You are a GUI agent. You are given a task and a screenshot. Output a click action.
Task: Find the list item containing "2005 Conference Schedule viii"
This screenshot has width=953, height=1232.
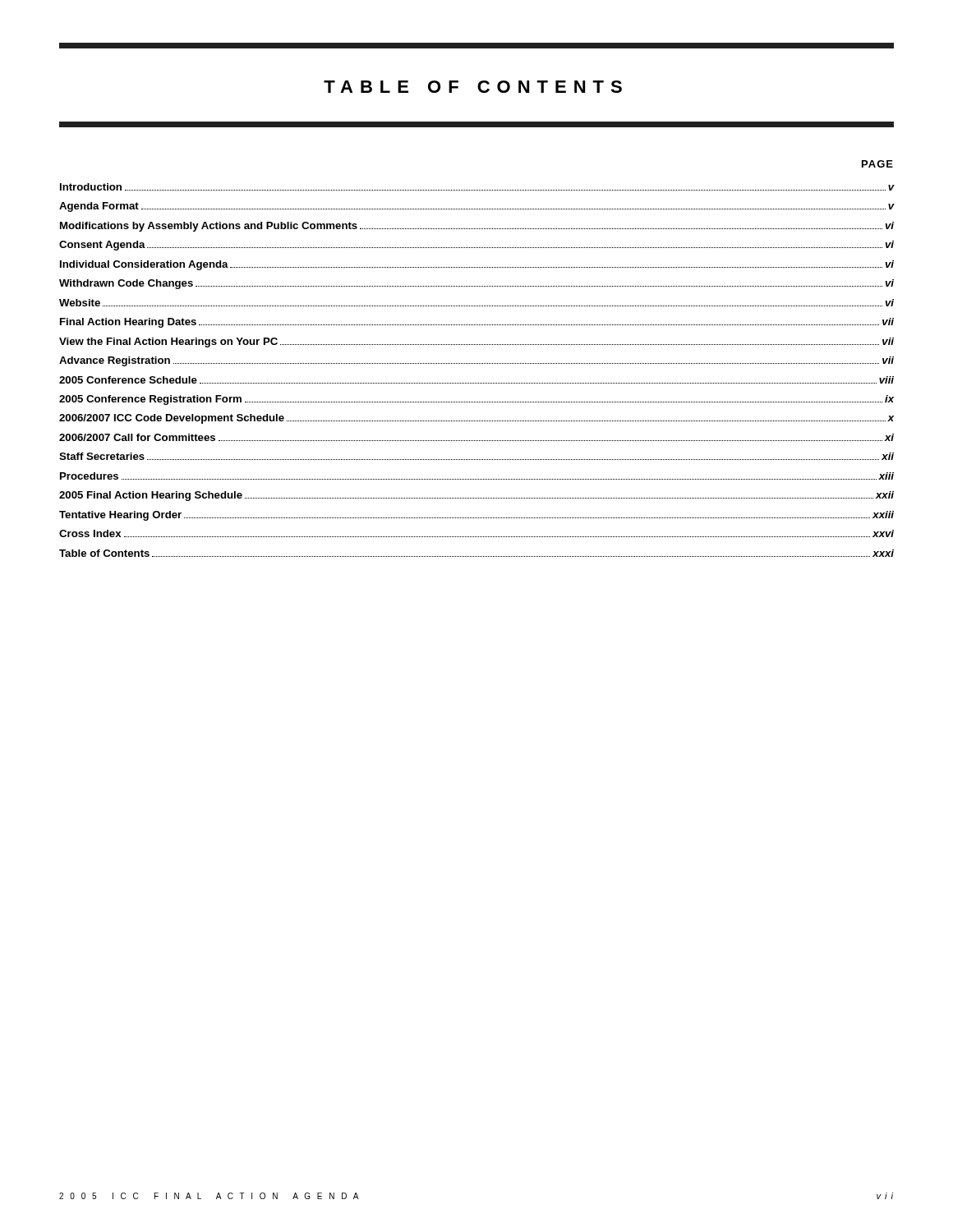pyautogui.click(x=476, y=380)
